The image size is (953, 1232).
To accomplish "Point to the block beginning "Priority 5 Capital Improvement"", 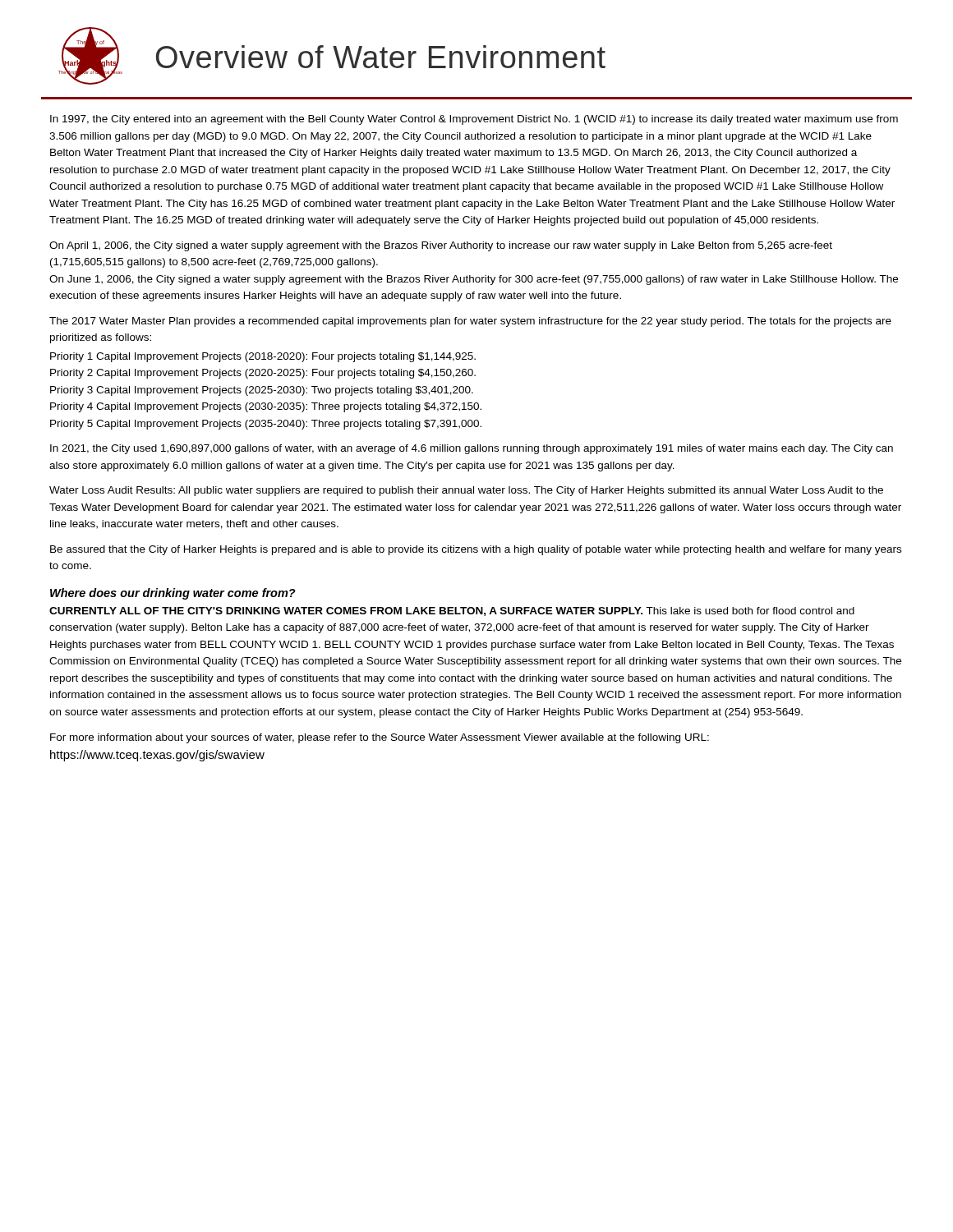I will (266, 423).
